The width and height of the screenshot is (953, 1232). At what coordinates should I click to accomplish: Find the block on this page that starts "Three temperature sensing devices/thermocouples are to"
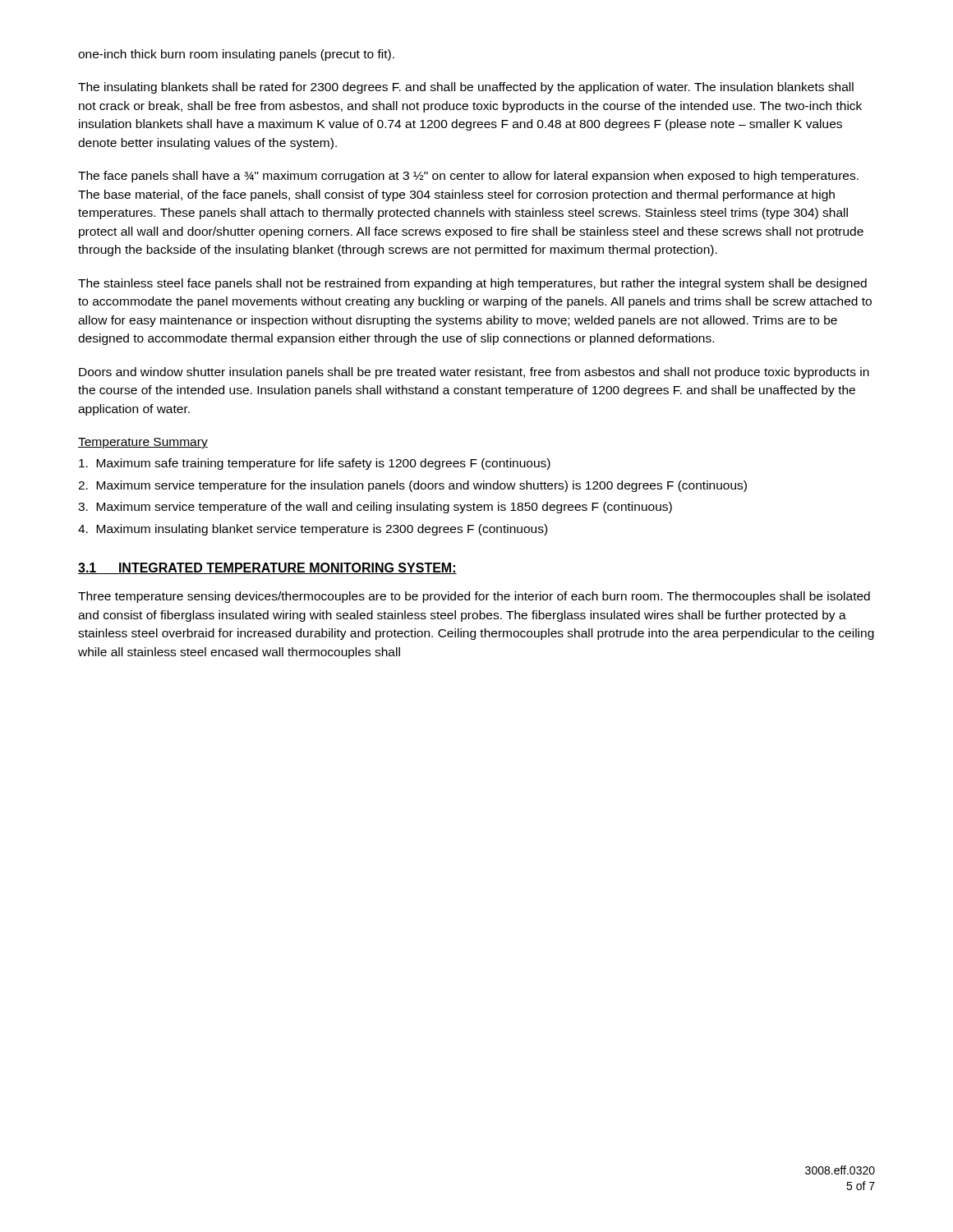(x=476, y=624)
